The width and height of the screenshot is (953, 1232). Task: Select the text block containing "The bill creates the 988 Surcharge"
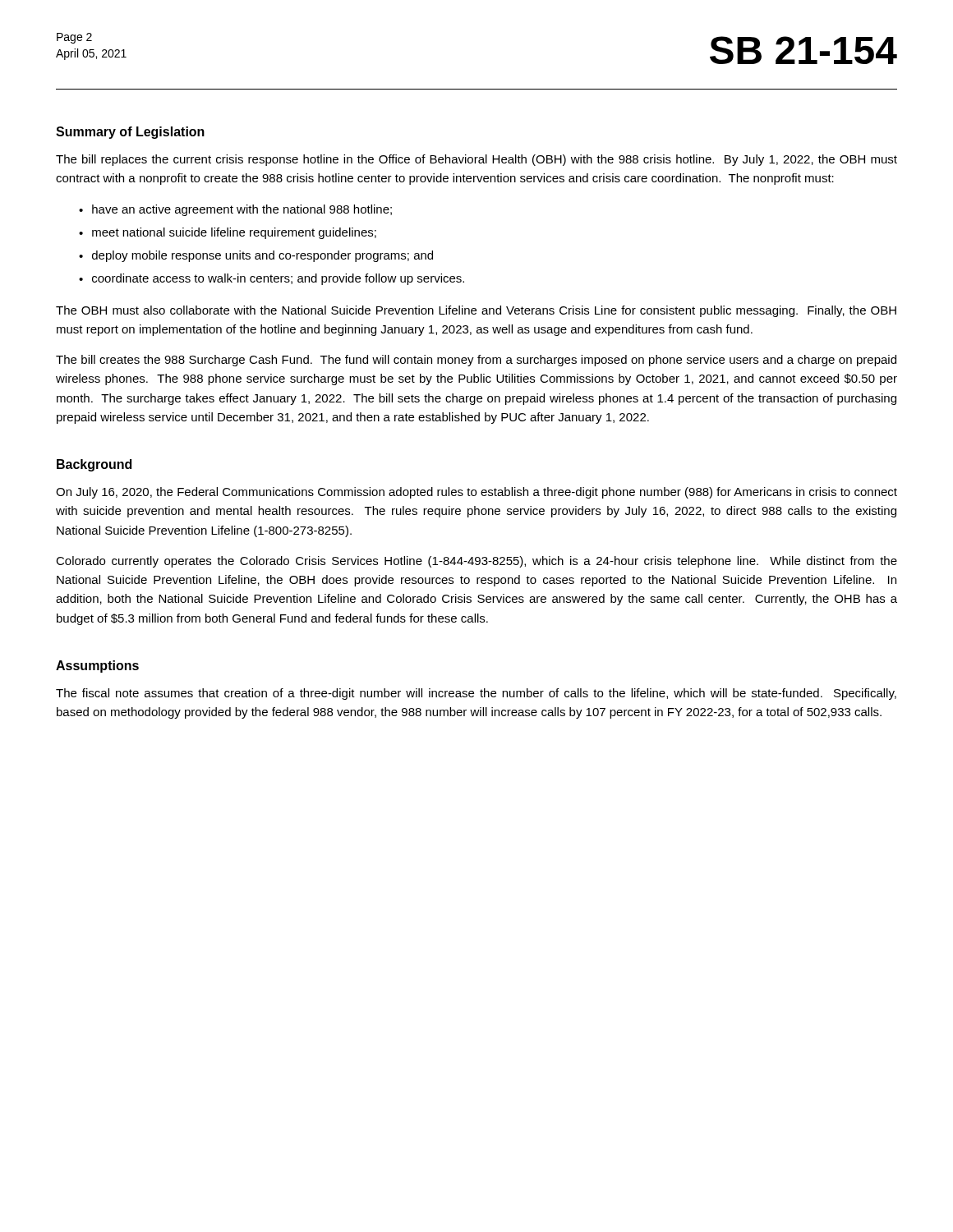tap(476, 388)
